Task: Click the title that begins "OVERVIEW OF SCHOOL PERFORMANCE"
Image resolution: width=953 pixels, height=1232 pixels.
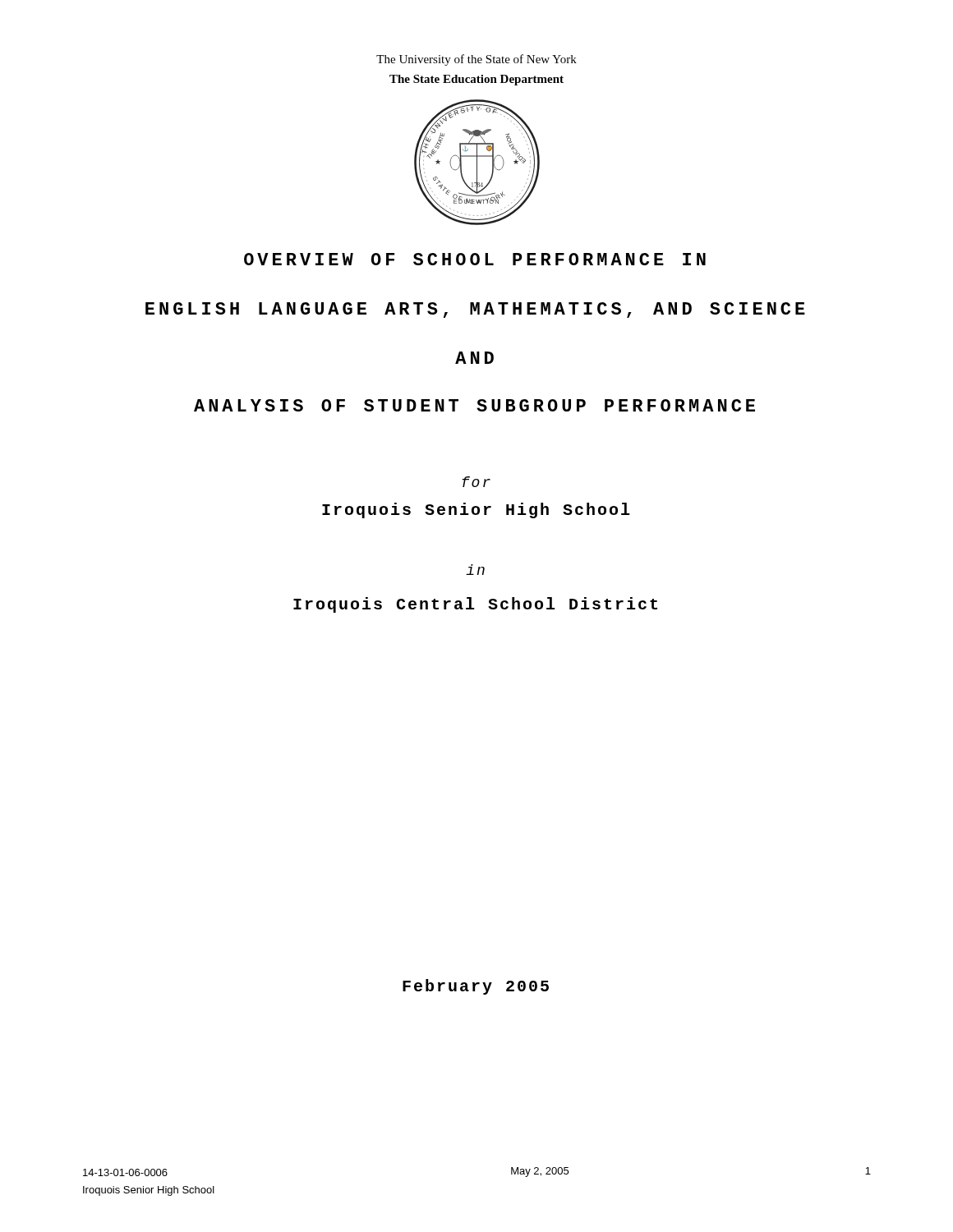Action: point(476,261)
